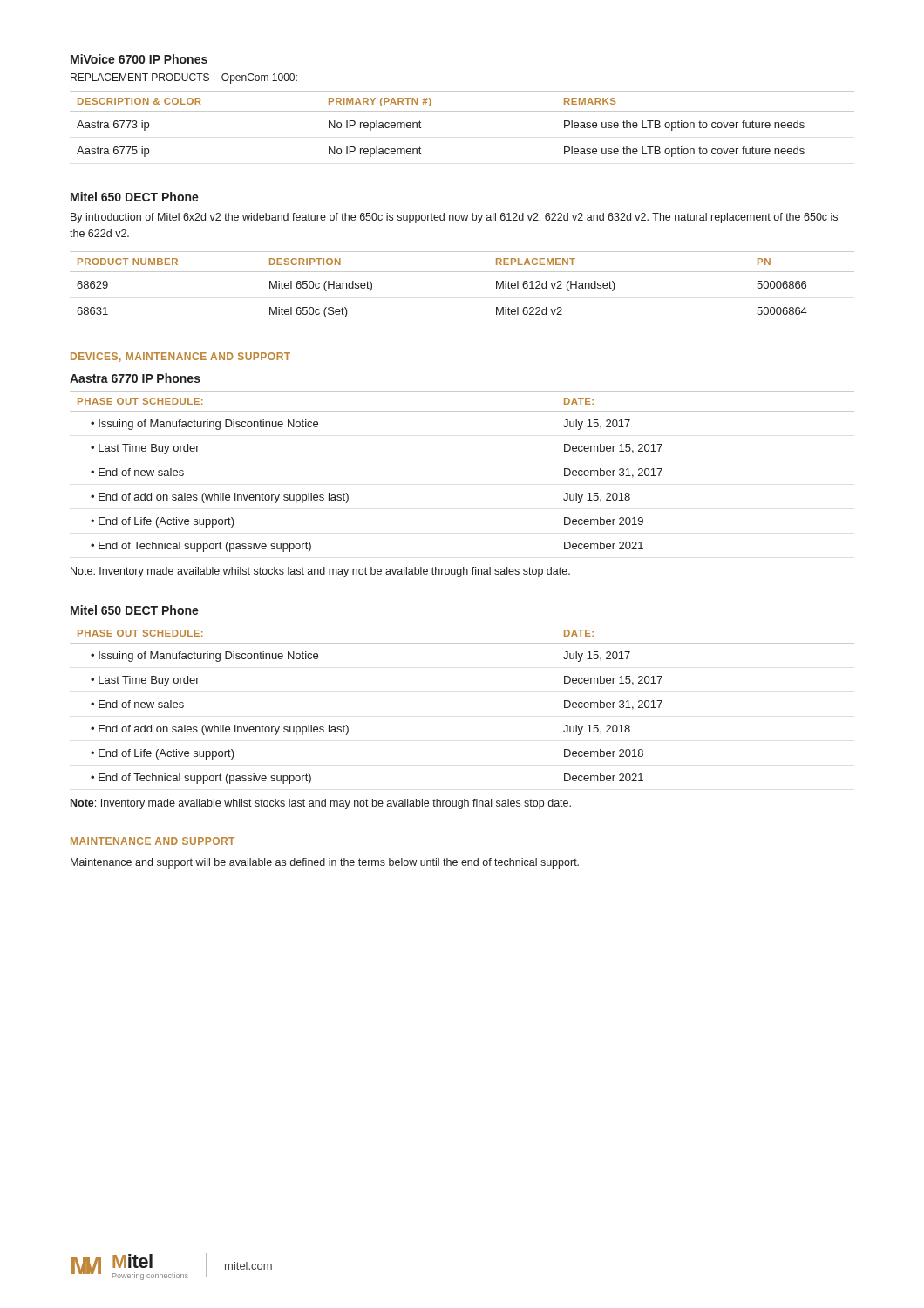Navigate to the element starting "Maintenance and support will be"
This screenshot has width=924, height=1308.
tap(325, 862)
